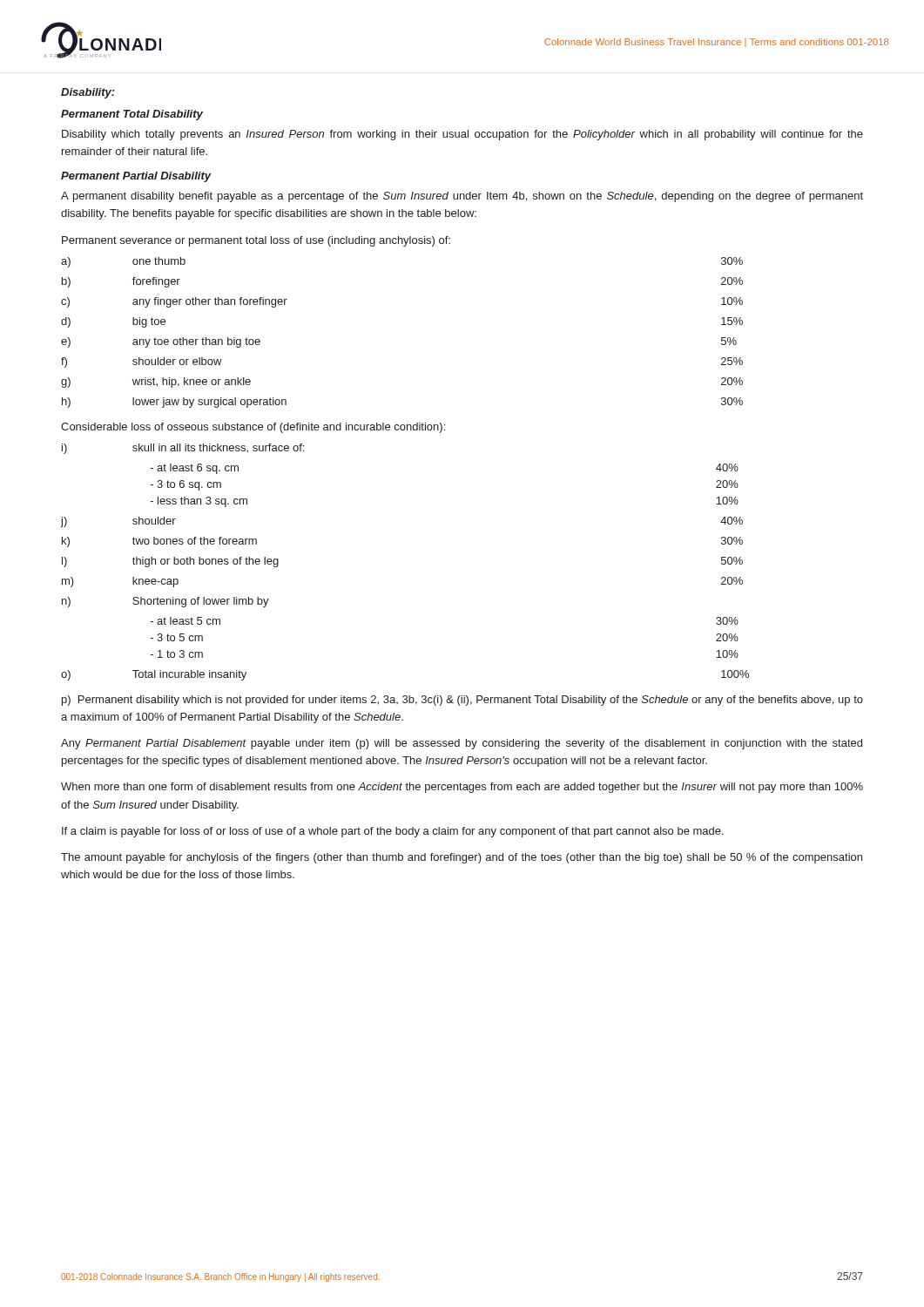Locate the text block that reads "A permanent disability"

click(x=462, y=205)
